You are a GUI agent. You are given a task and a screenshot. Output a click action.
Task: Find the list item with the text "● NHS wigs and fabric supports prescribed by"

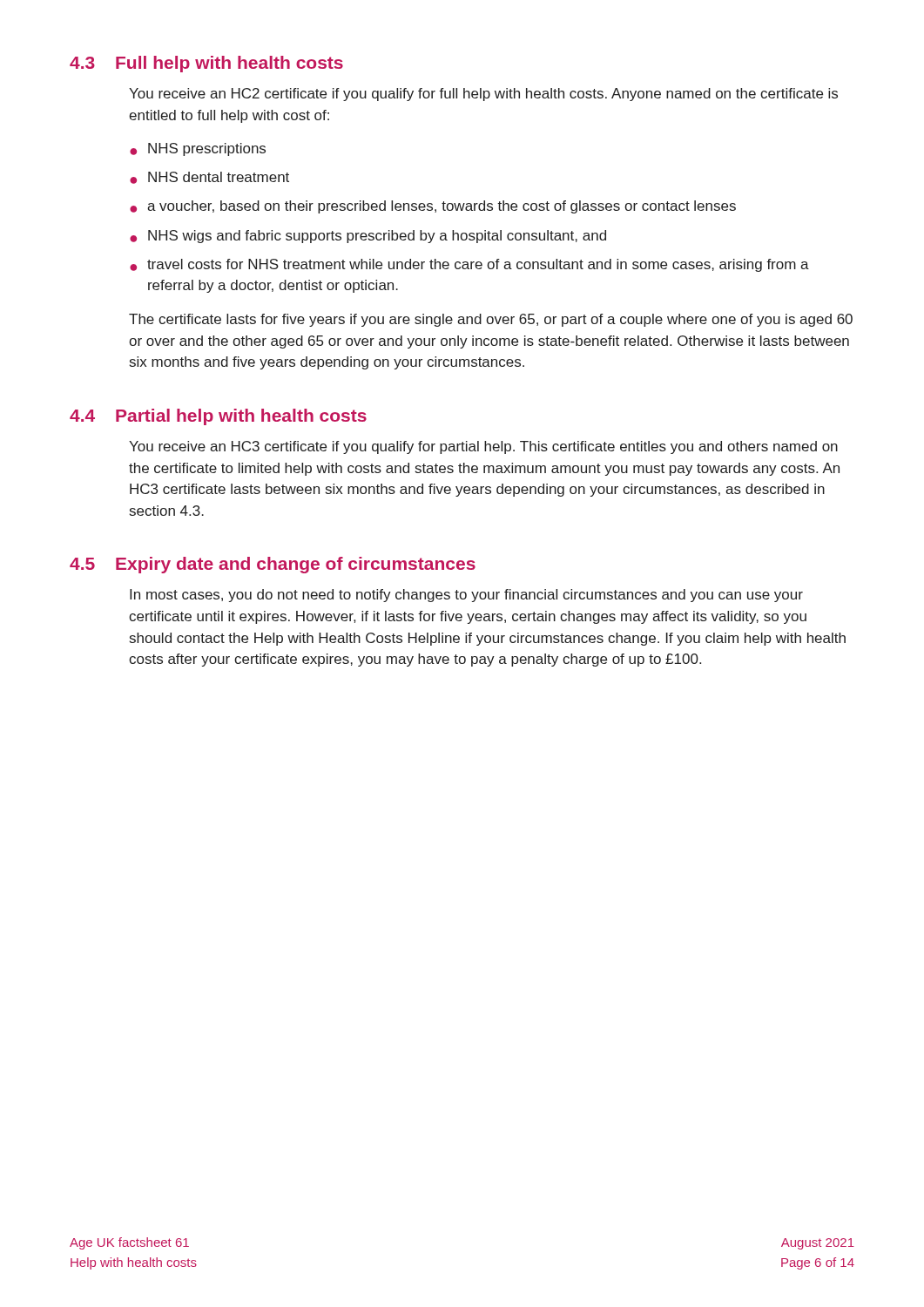click(492, 237)
